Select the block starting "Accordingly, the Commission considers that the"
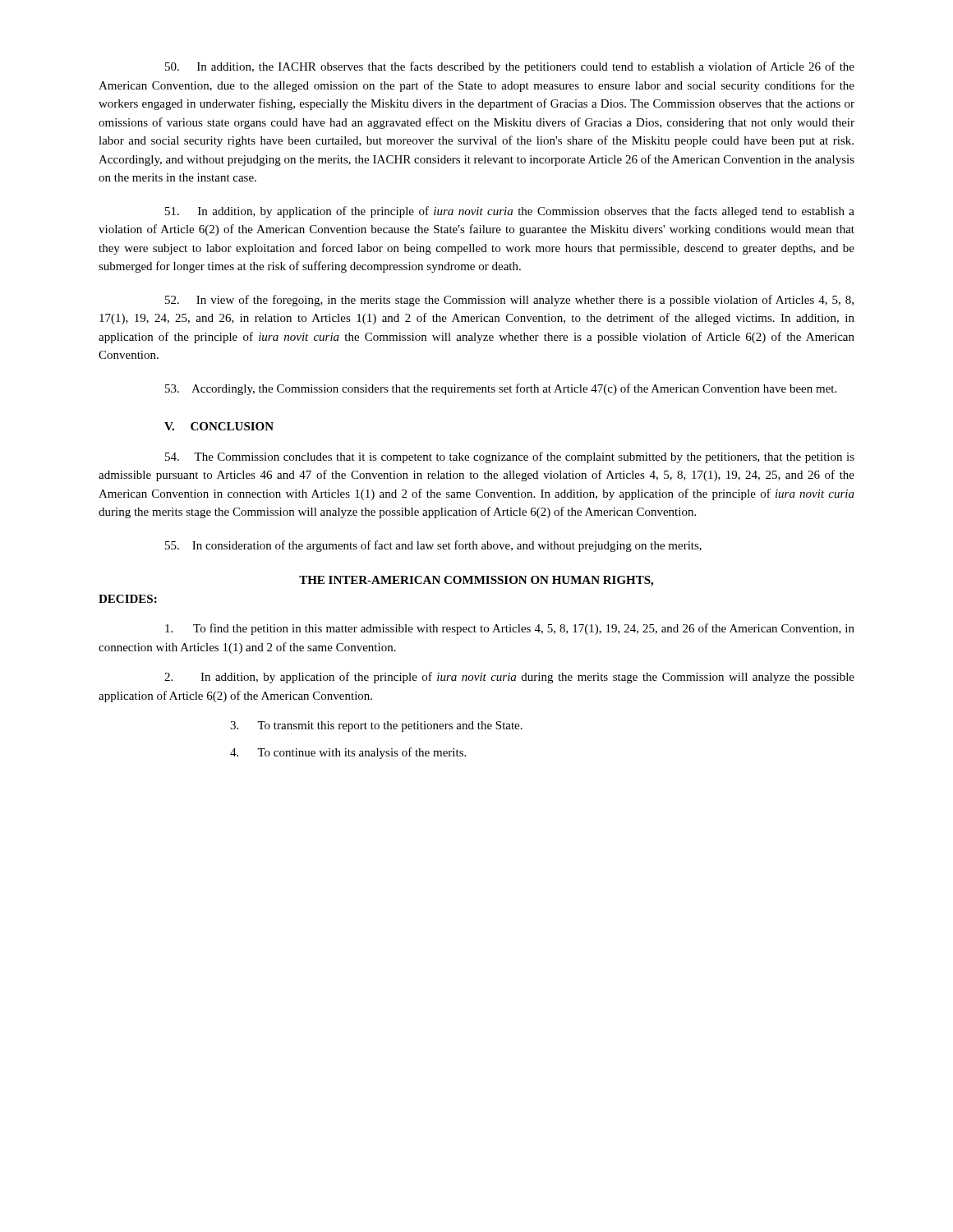Viewport: 953px width, 1232px height. pyautogui.click(x=501, y=388)
